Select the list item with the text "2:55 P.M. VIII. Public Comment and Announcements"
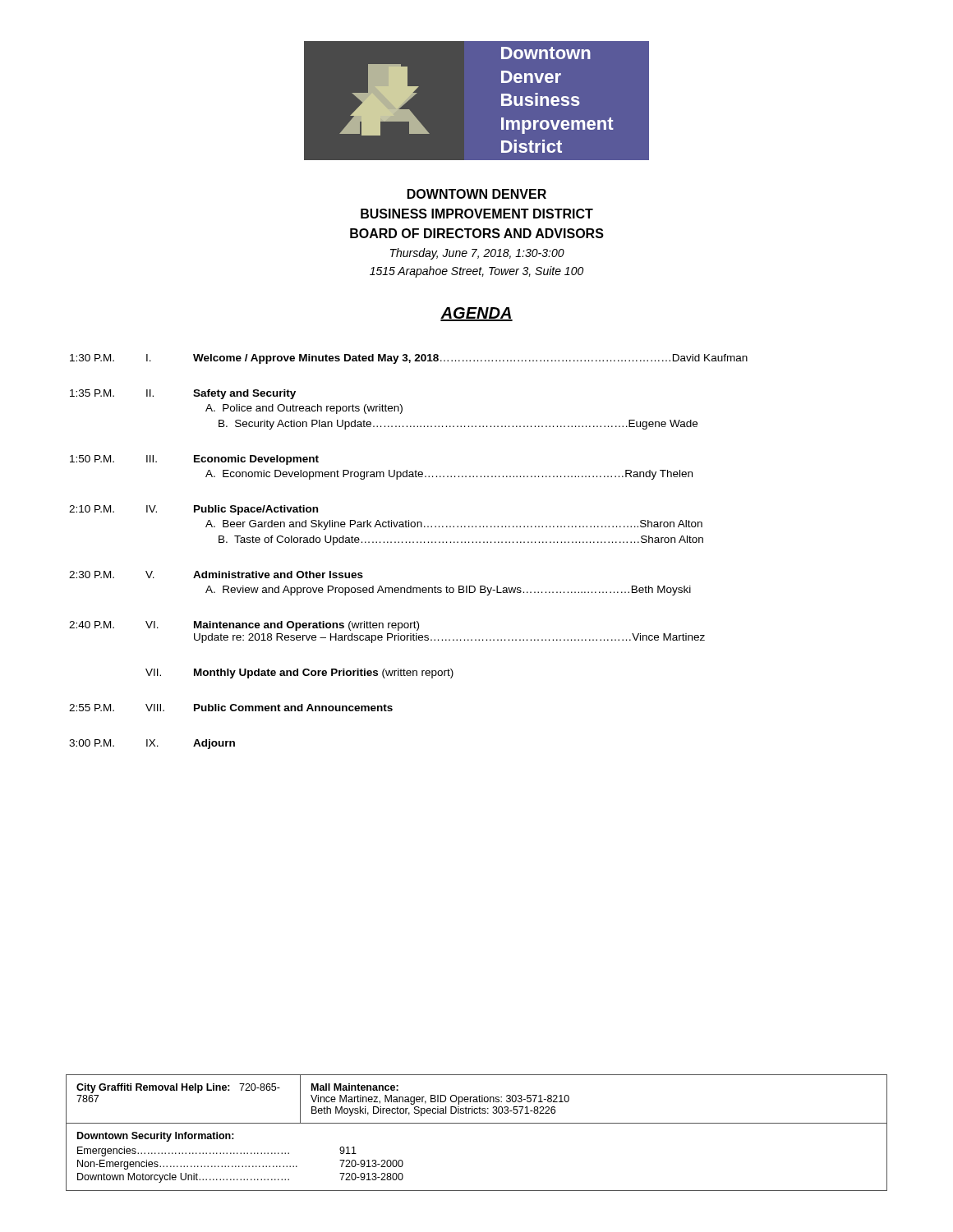The height and width of the screenshot is (1232, 953). [231, 708]
